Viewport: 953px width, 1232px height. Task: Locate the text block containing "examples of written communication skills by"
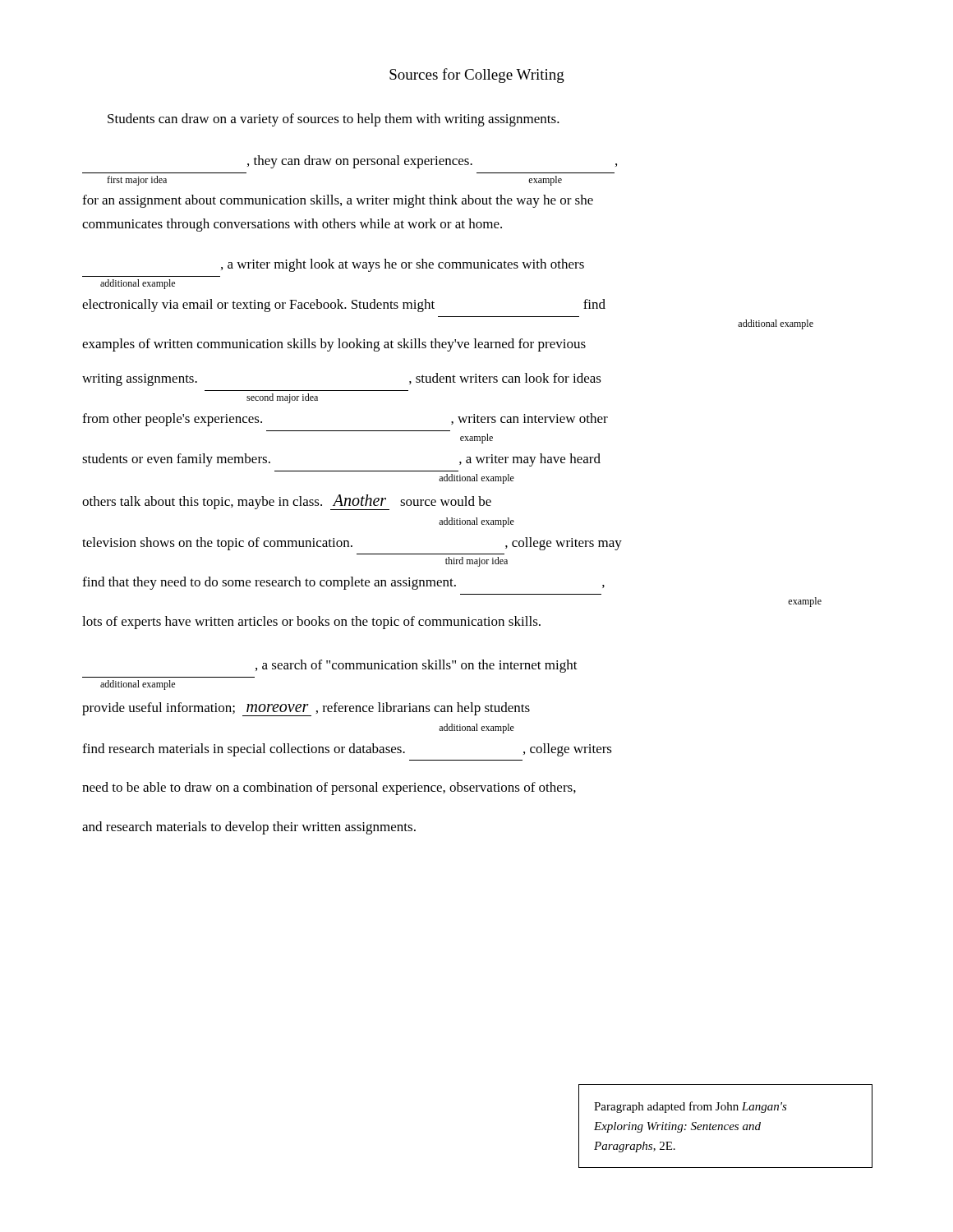334,343
